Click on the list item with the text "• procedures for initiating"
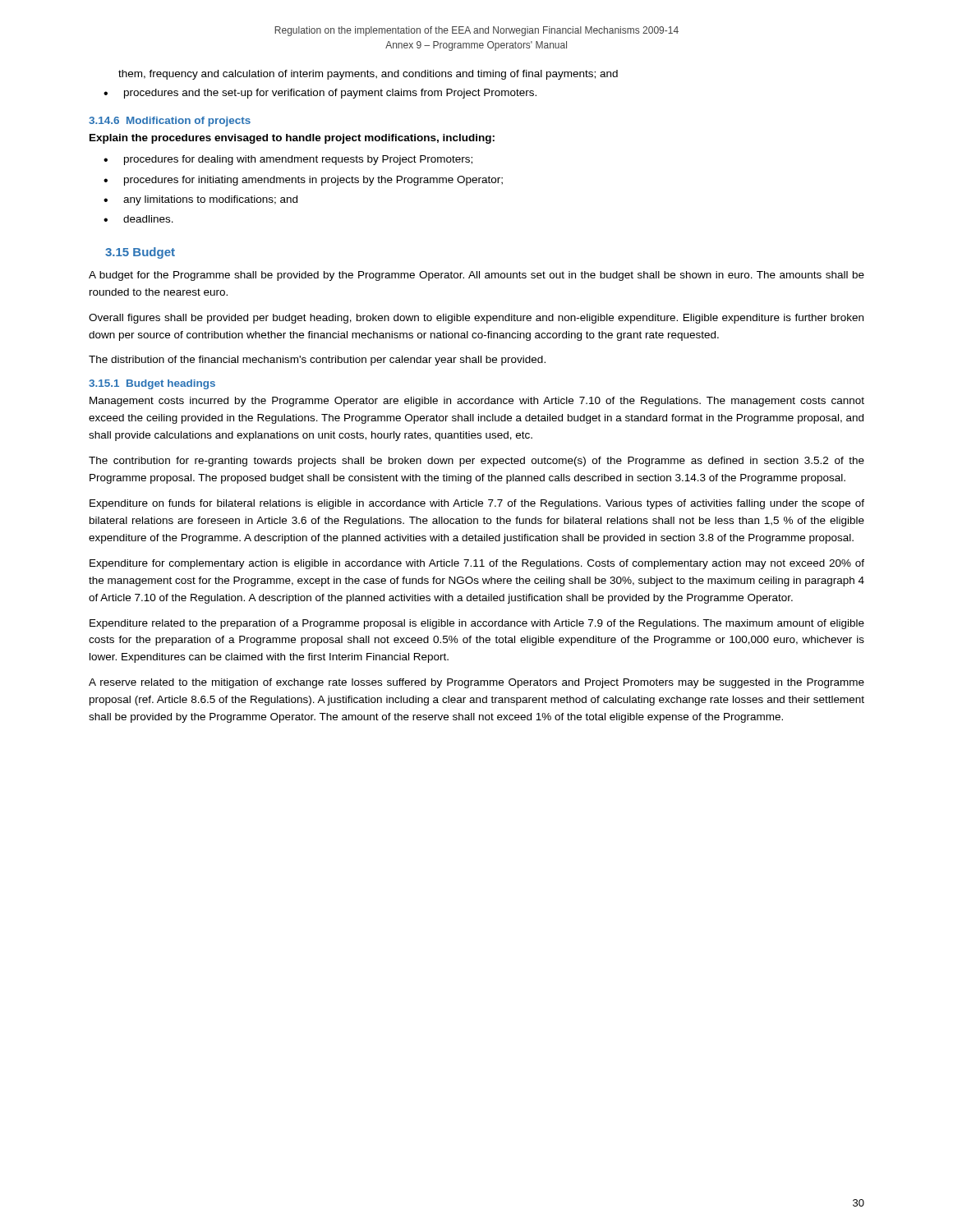953x1232 pixels. coord(304,181)
